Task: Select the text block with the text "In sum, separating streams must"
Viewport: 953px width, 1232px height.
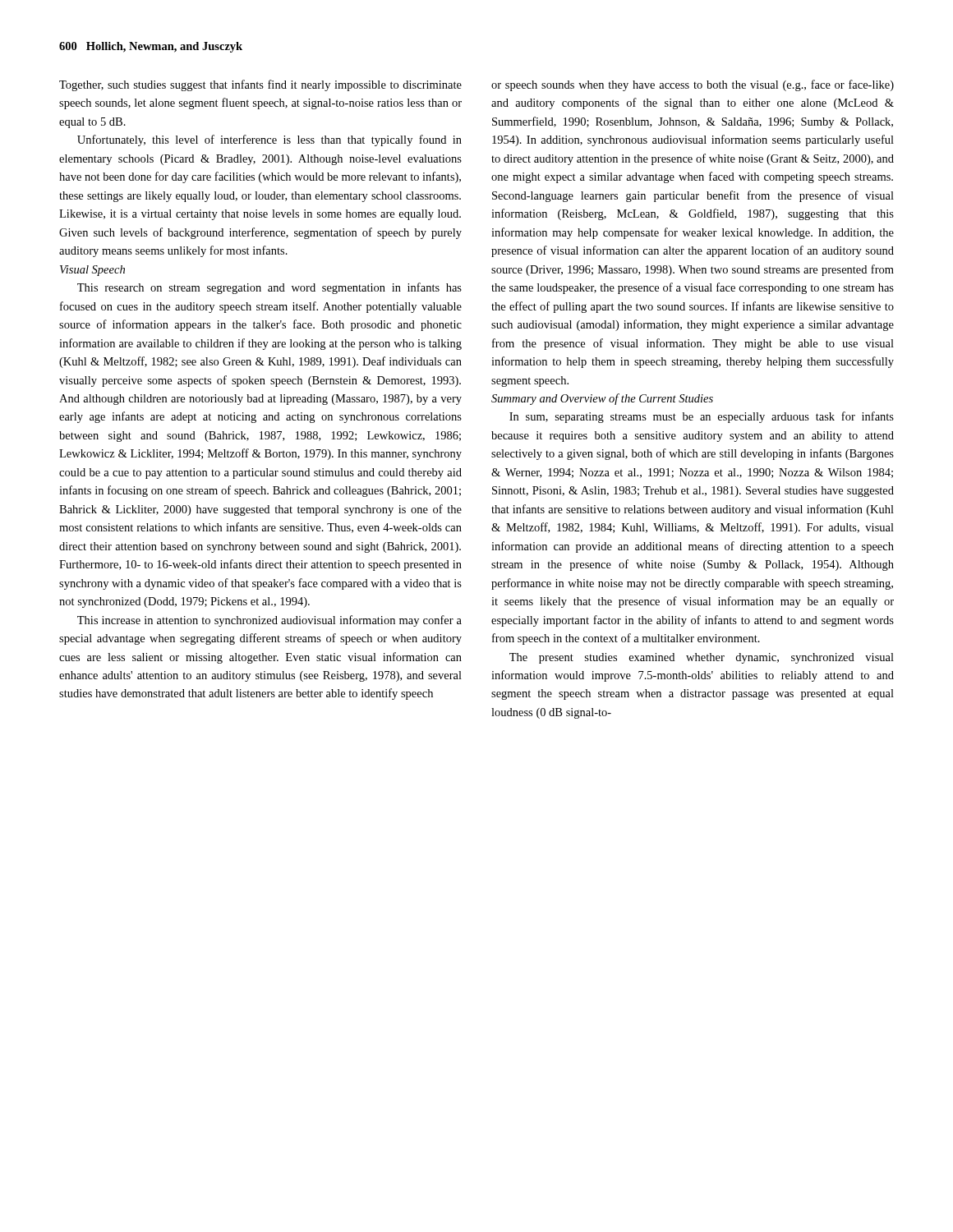Action: [x=693, y=528]
